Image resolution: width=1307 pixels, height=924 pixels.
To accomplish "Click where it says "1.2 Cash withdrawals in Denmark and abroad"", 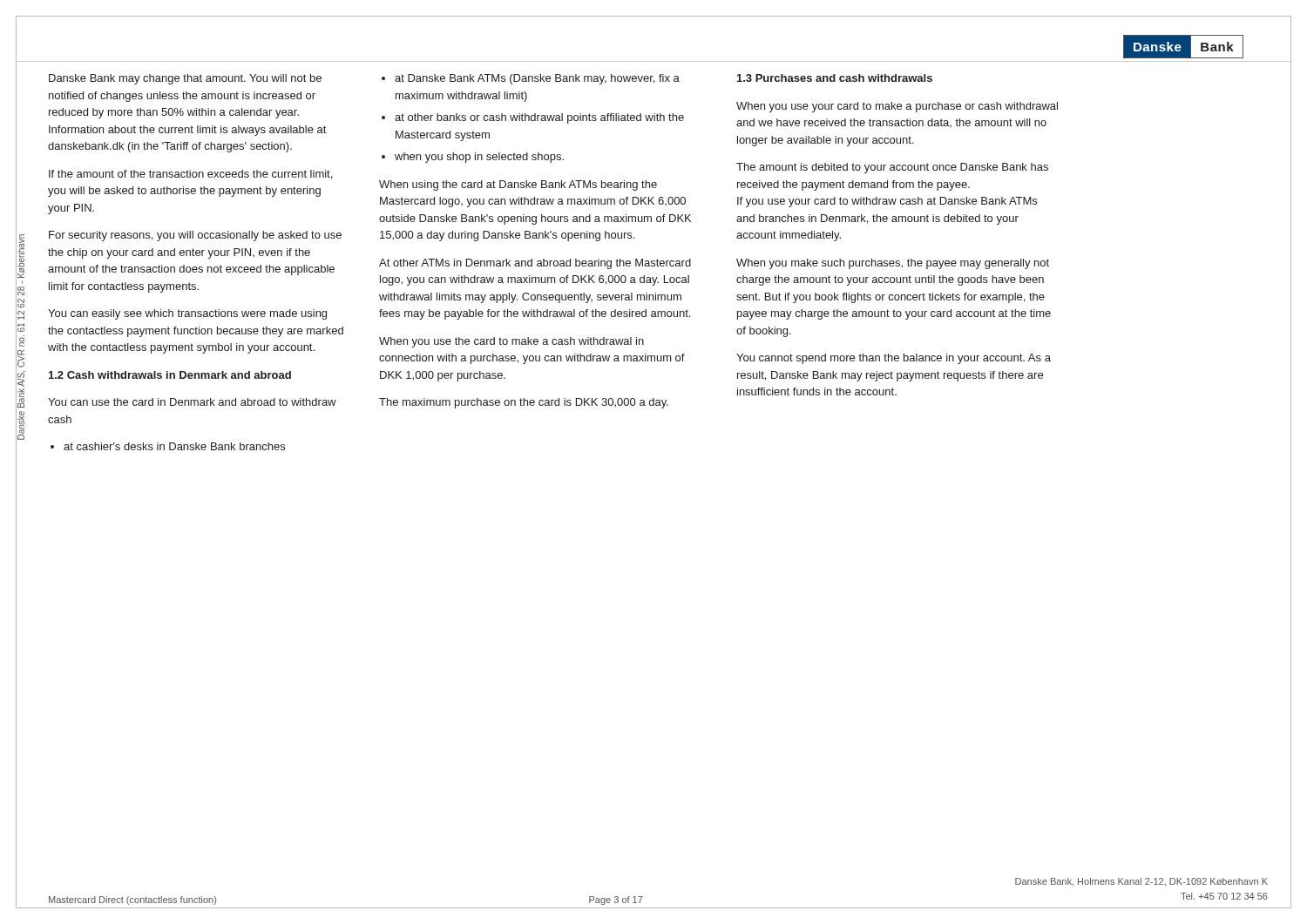I will [196, 375].
